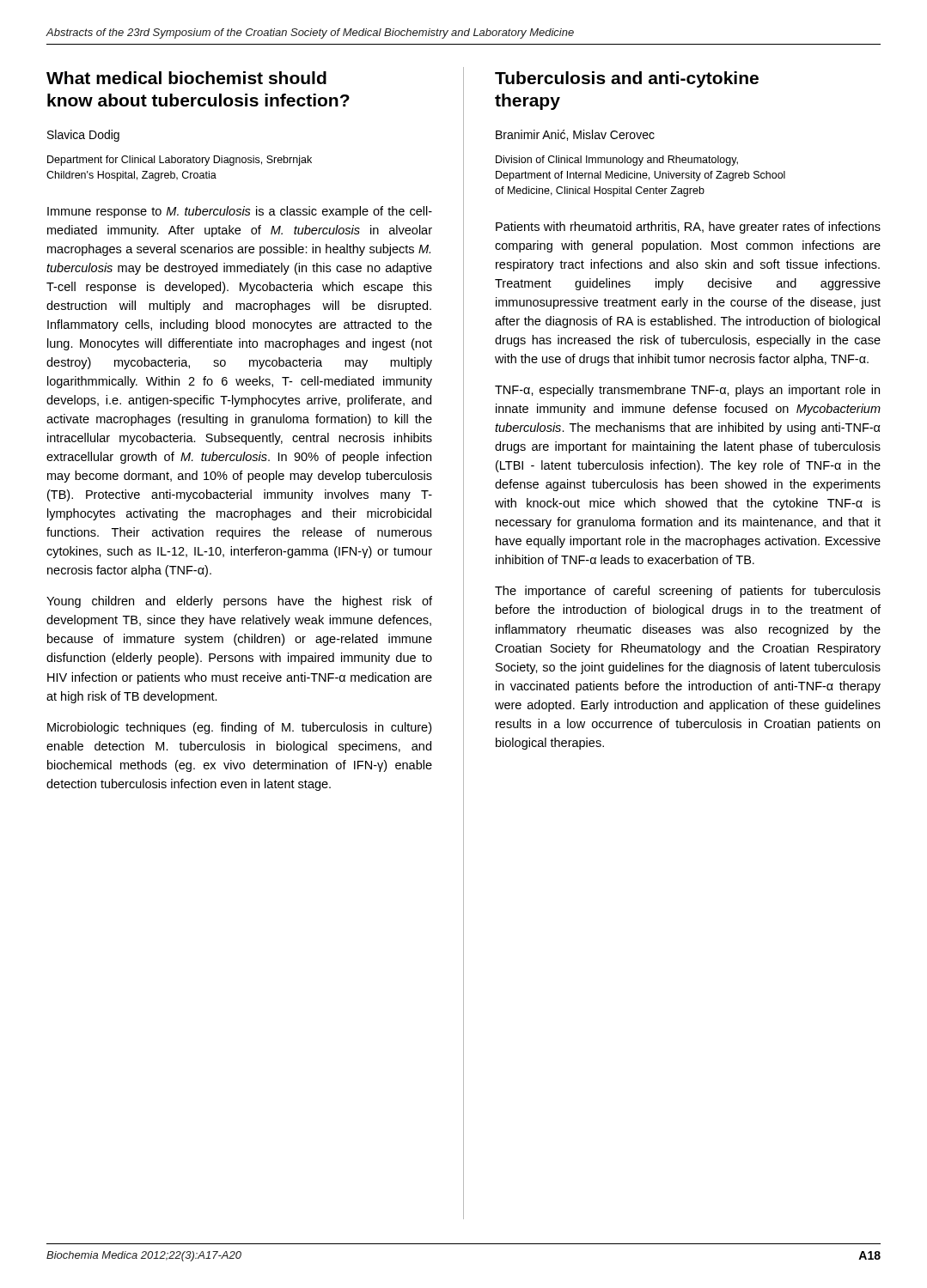
Task: Find the region starting "Division of Clinical"
Action: [640, 175]
